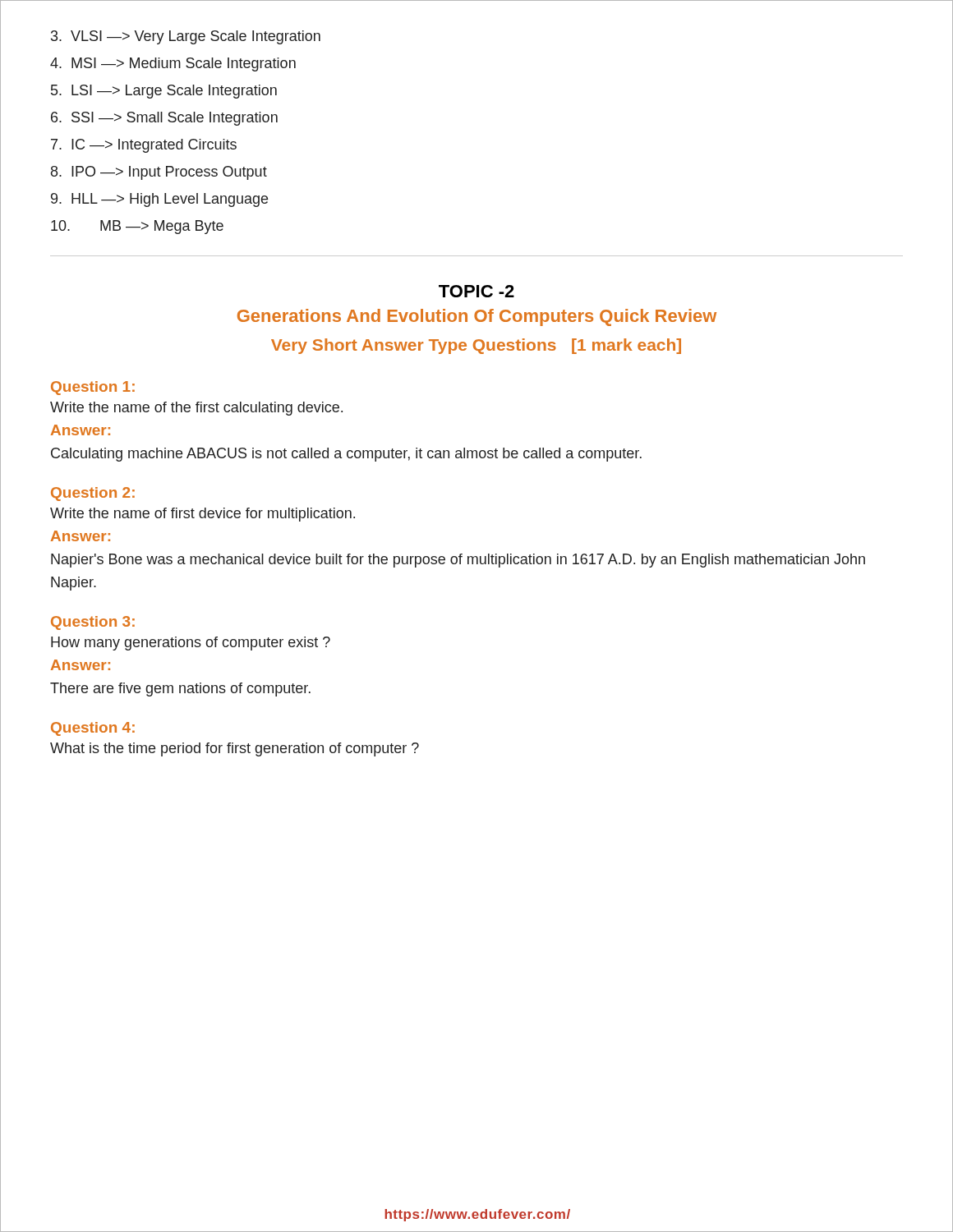Locate the element starting "There are five gem nations of"
Viewport: 953px width, 1232px height.
click(180, 690)
